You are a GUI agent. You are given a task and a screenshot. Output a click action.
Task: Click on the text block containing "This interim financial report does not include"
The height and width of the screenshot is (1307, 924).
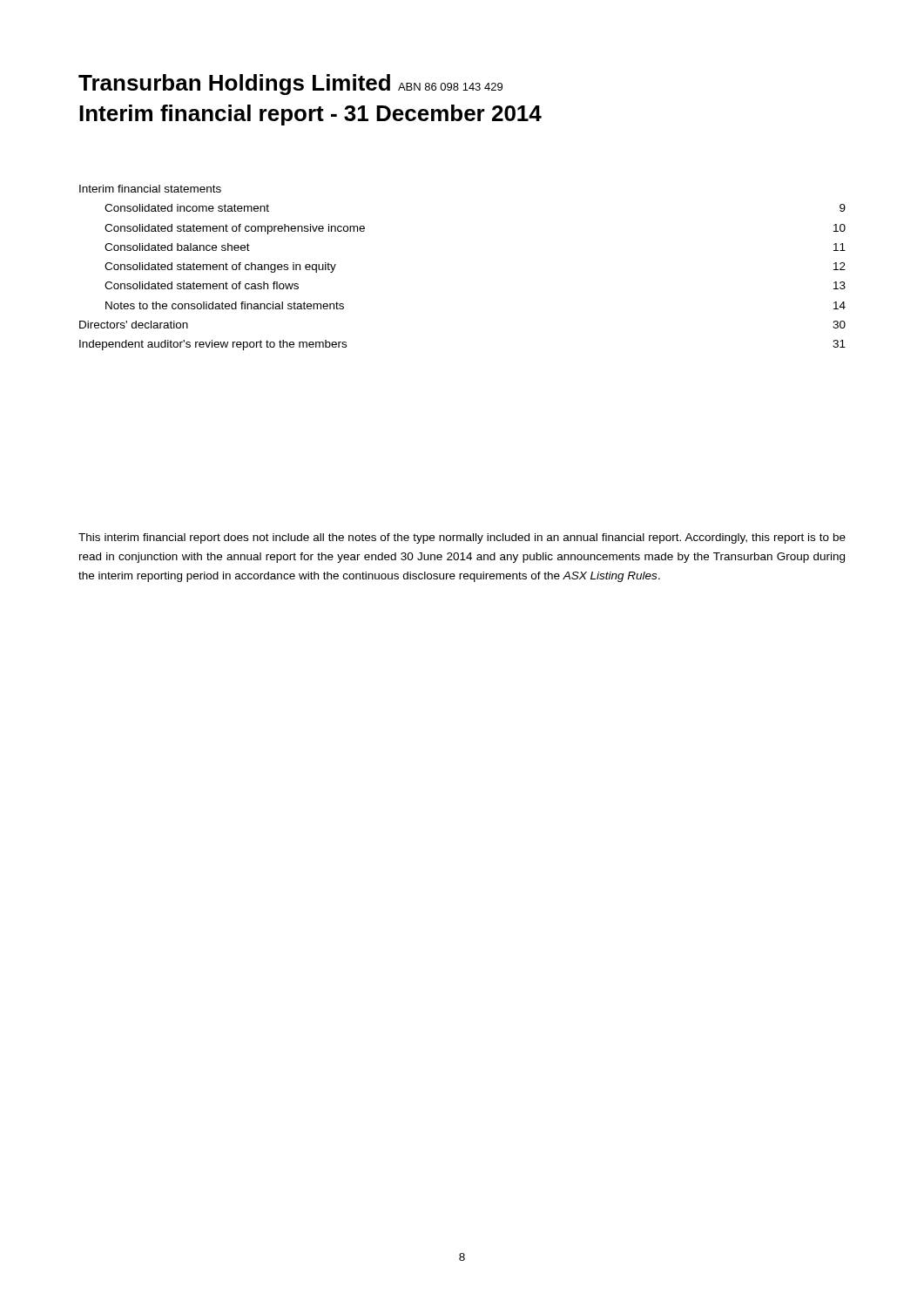click(x=462, y=556)
